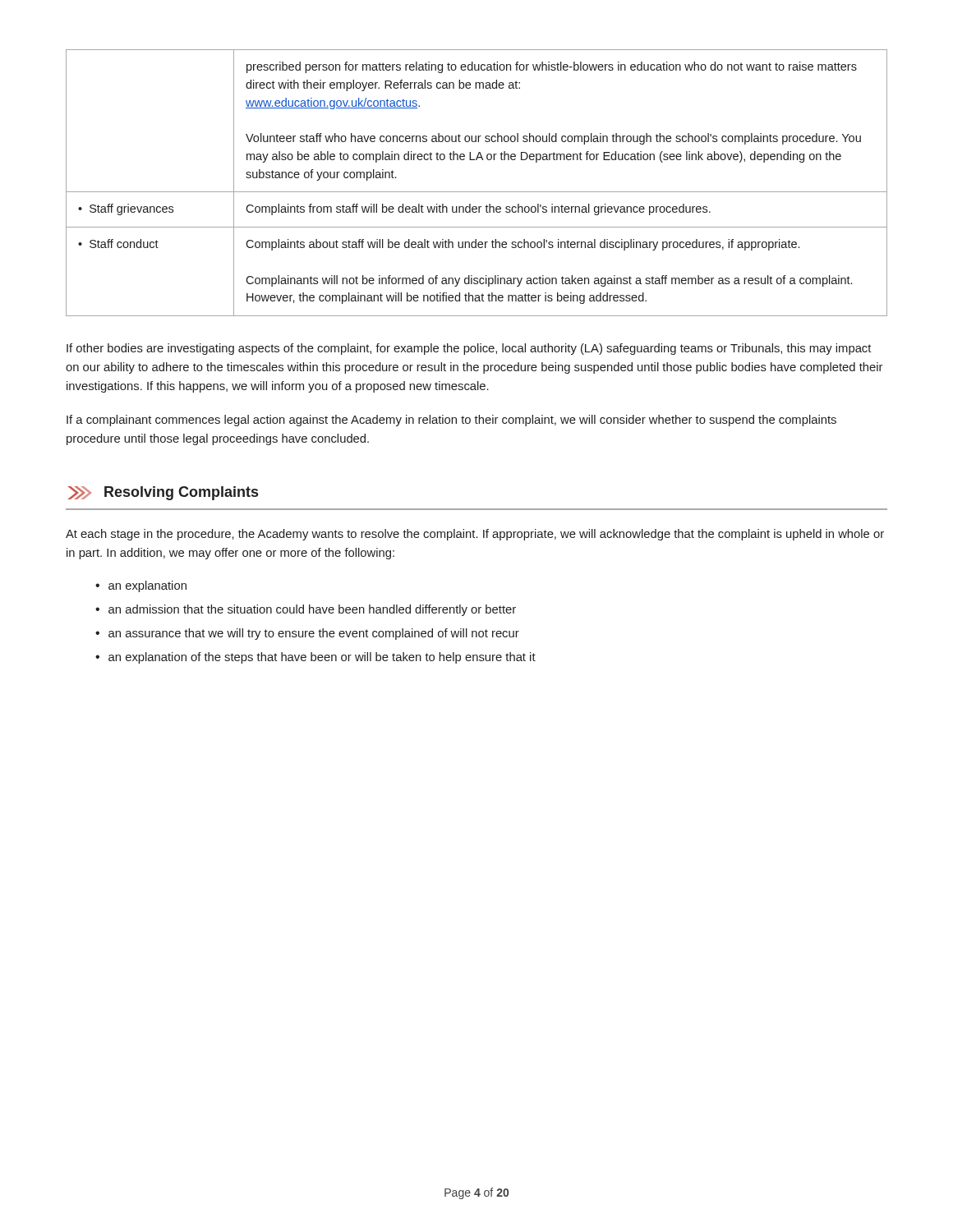Point to "Resolving Complaints"
Screen dimensions: 1232x953
[162, 494]
